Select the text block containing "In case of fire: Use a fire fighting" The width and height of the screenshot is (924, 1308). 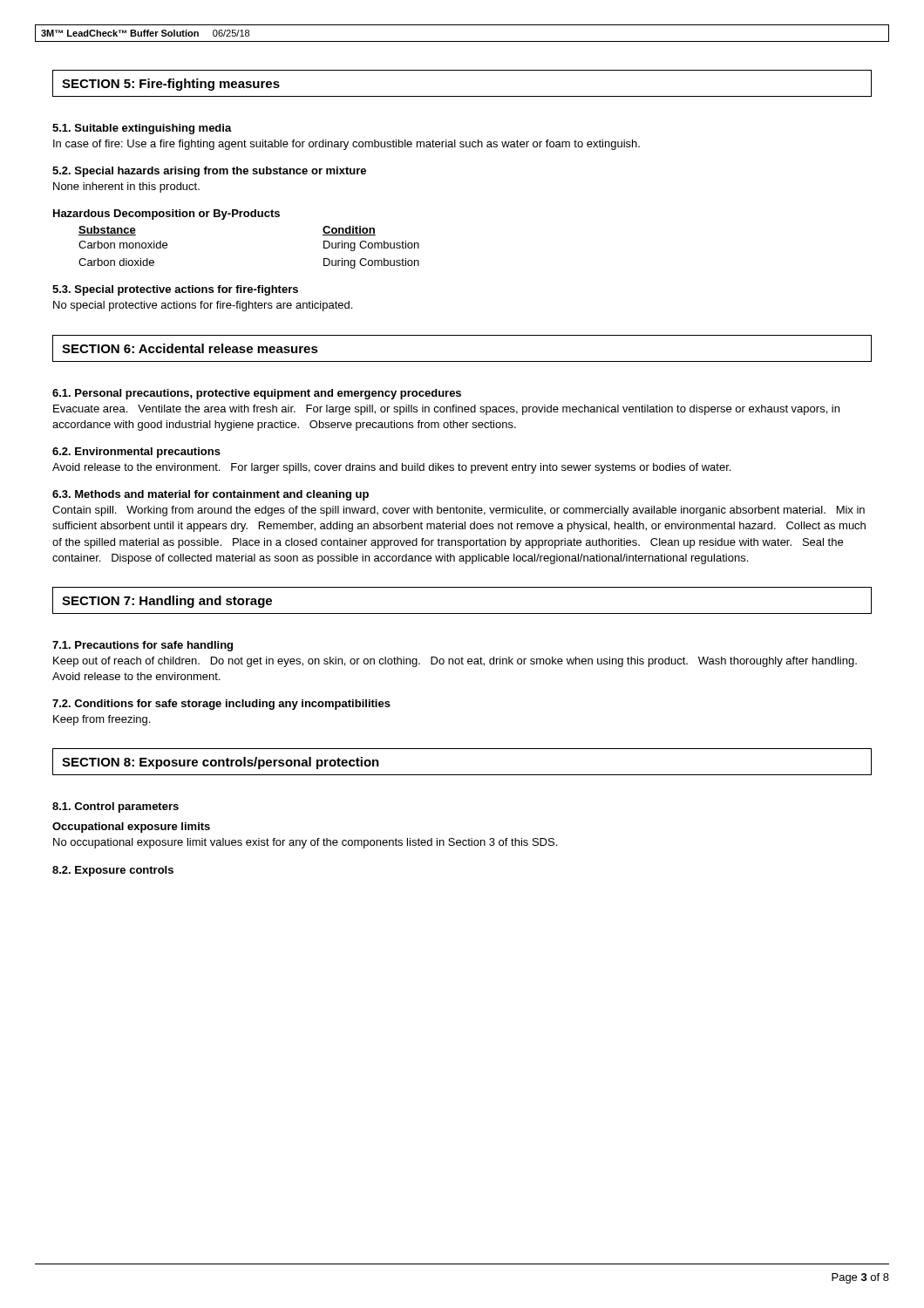(x=346, y=143)
